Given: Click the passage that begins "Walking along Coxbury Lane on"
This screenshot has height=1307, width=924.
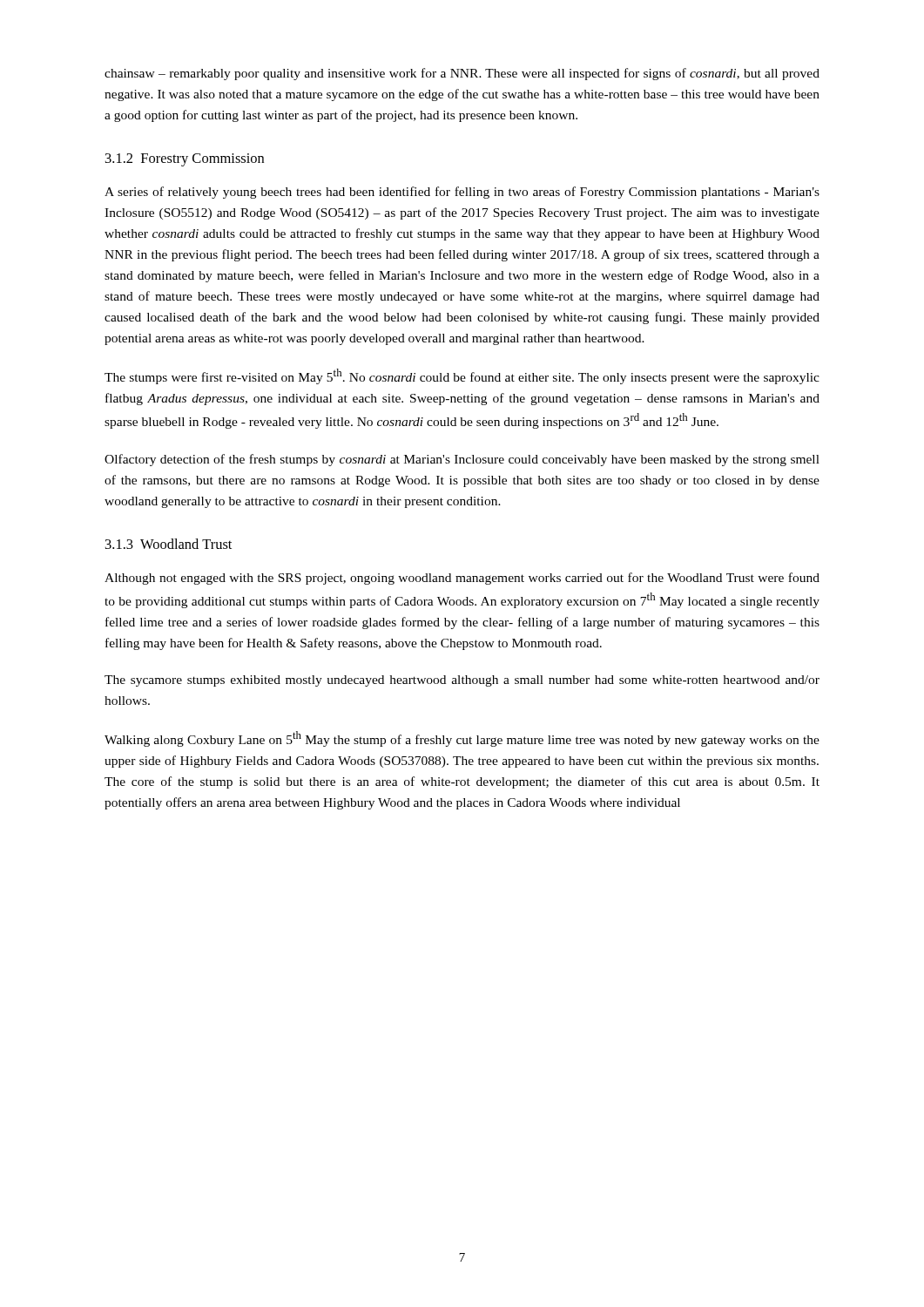Looking at the screenshot, I should click(462, 769).
